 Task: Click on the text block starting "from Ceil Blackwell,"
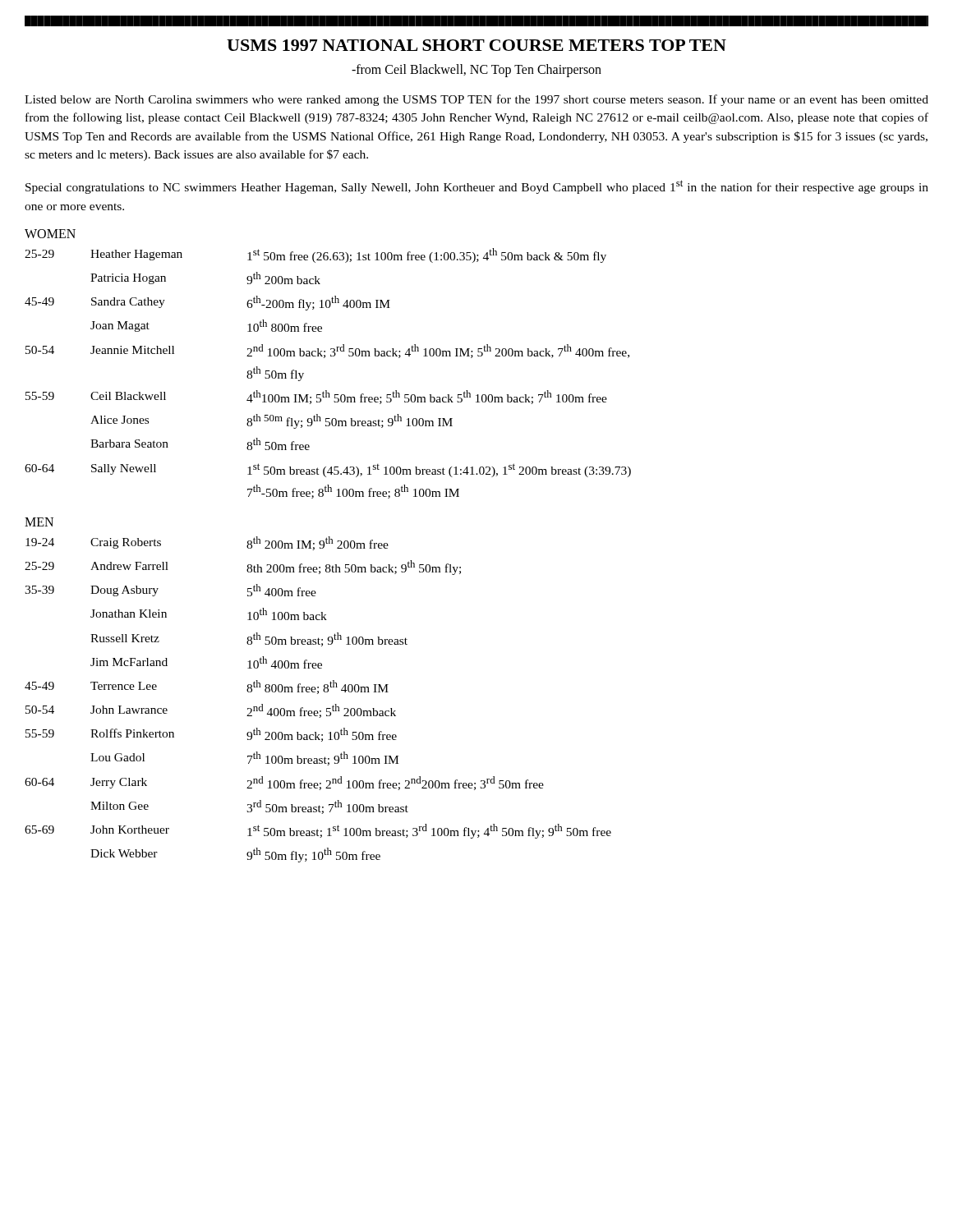tap(476, 69)
